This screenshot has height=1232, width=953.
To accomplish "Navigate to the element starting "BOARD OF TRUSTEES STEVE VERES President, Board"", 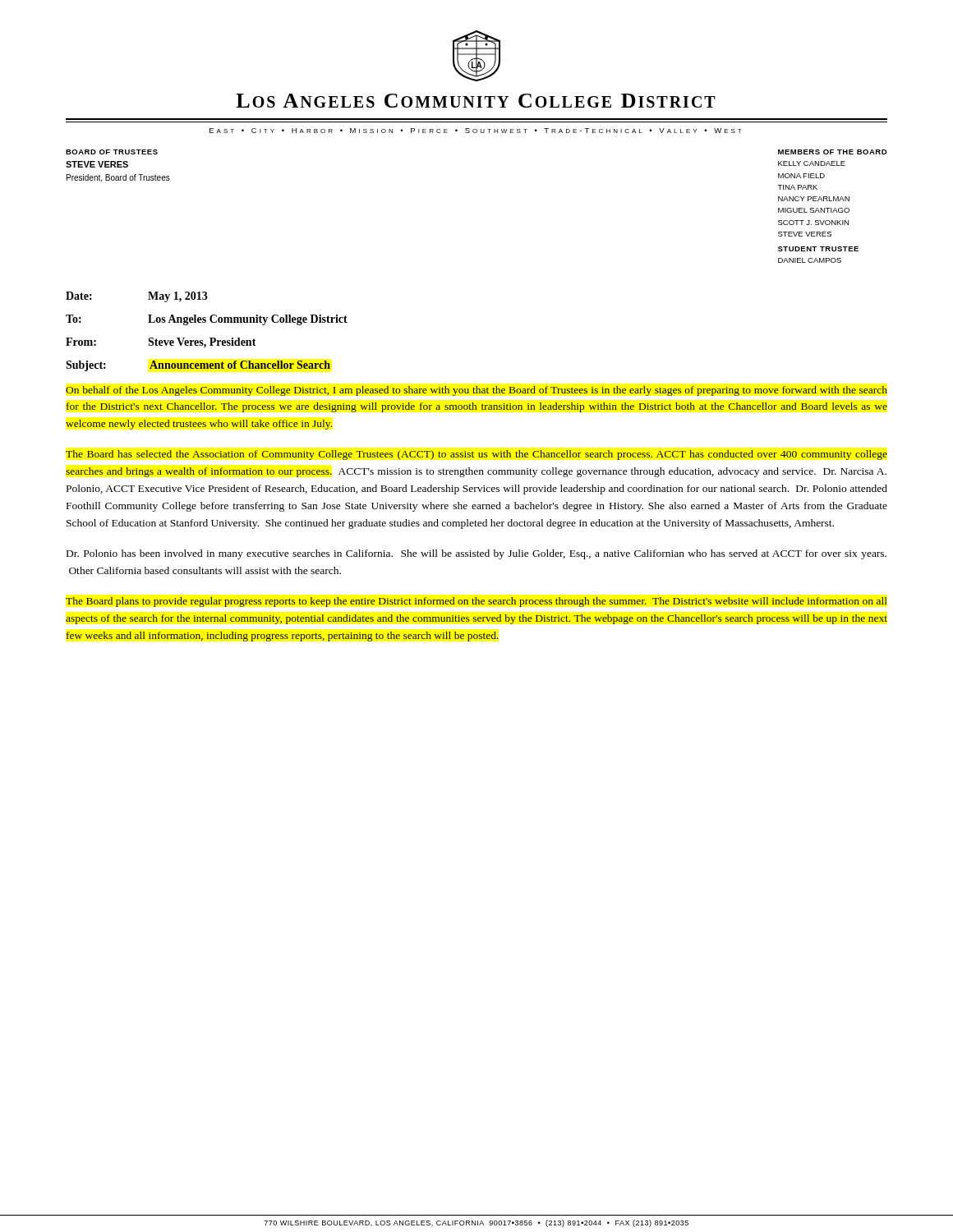I will tap(118, 165).
